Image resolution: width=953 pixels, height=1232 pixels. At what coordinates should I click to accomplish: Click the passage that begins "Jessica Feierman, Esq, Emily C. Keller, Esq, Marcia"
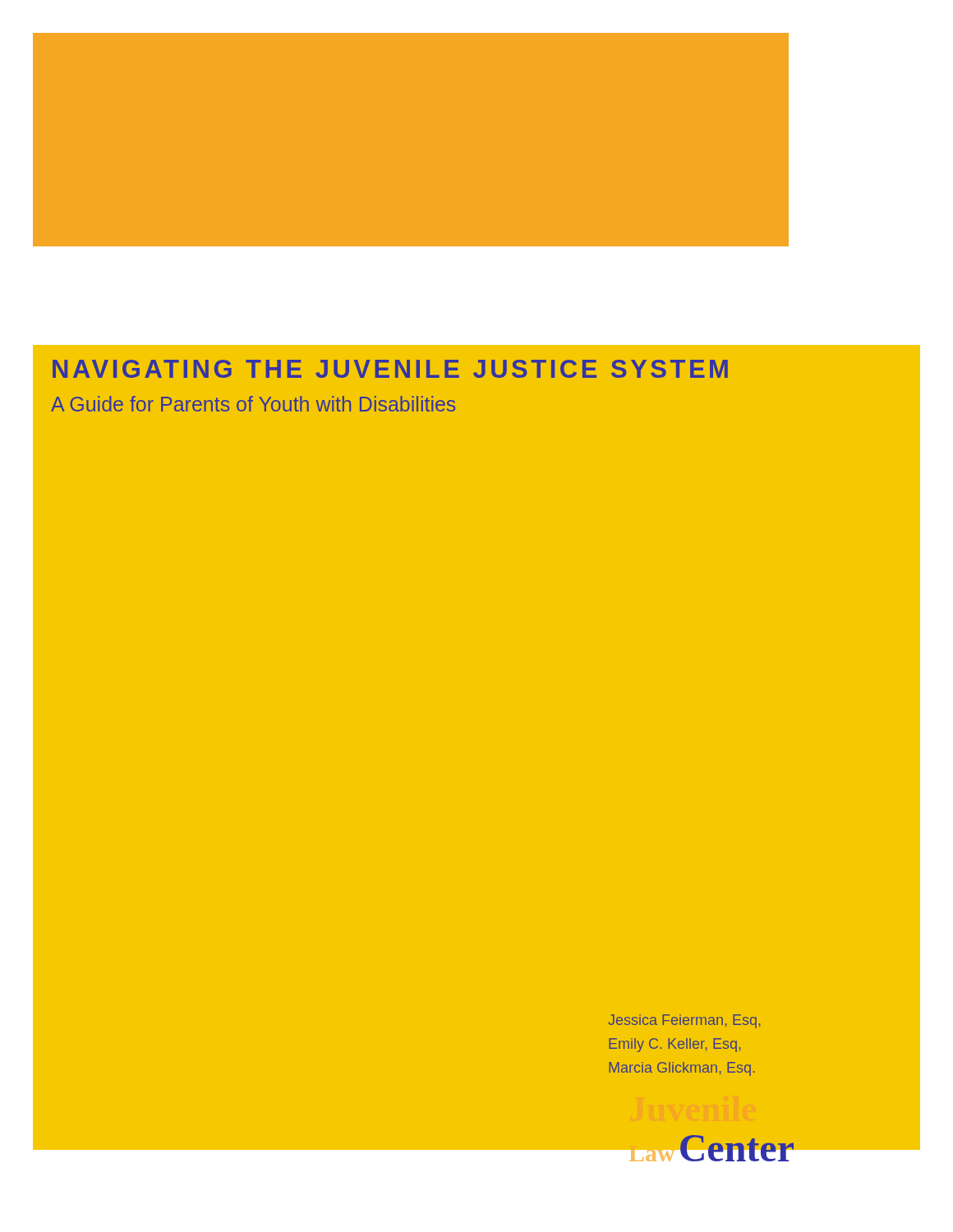pos(685,1044)
